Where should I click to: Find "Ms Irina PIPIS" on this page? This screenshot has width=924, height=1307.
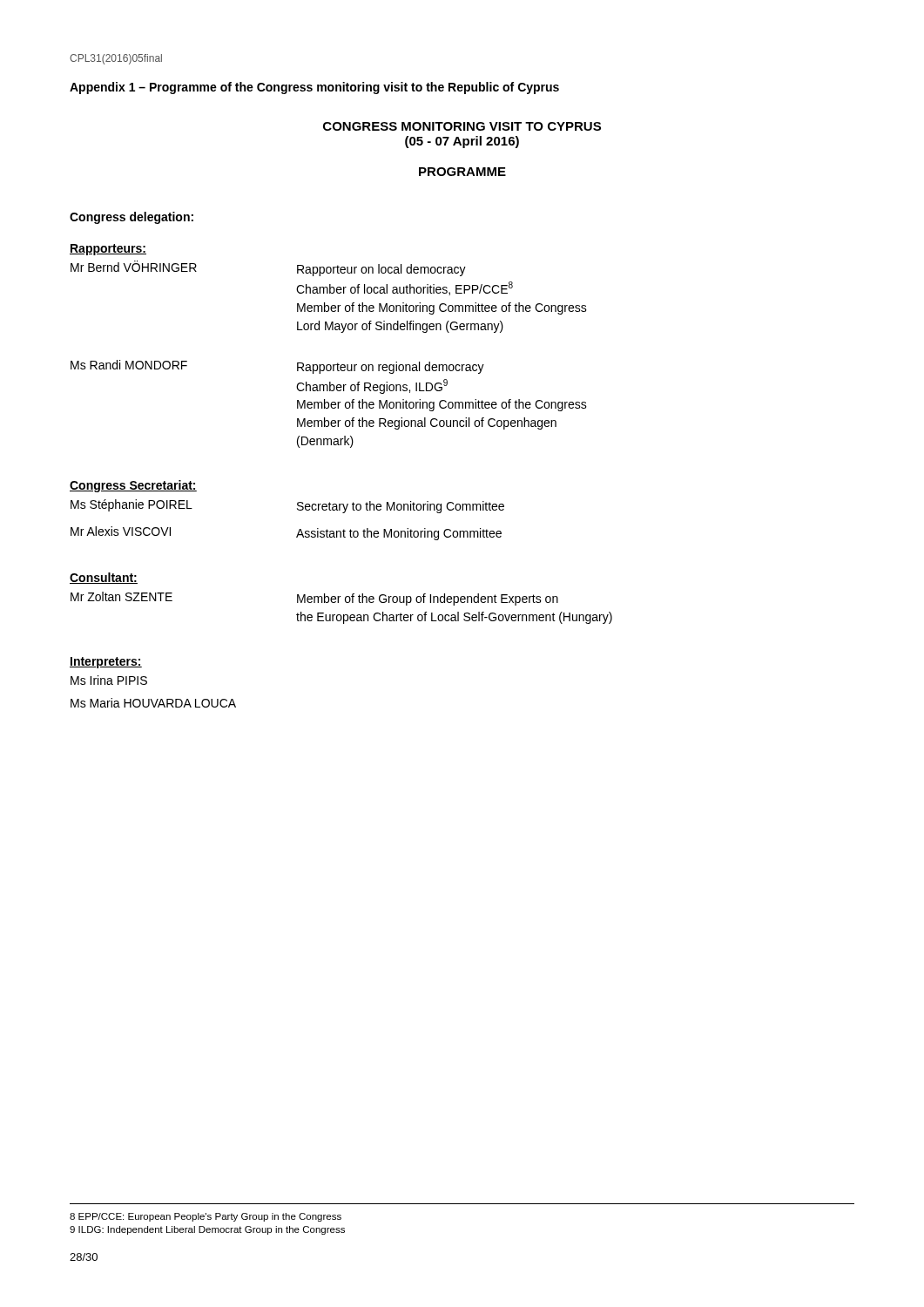109,681
